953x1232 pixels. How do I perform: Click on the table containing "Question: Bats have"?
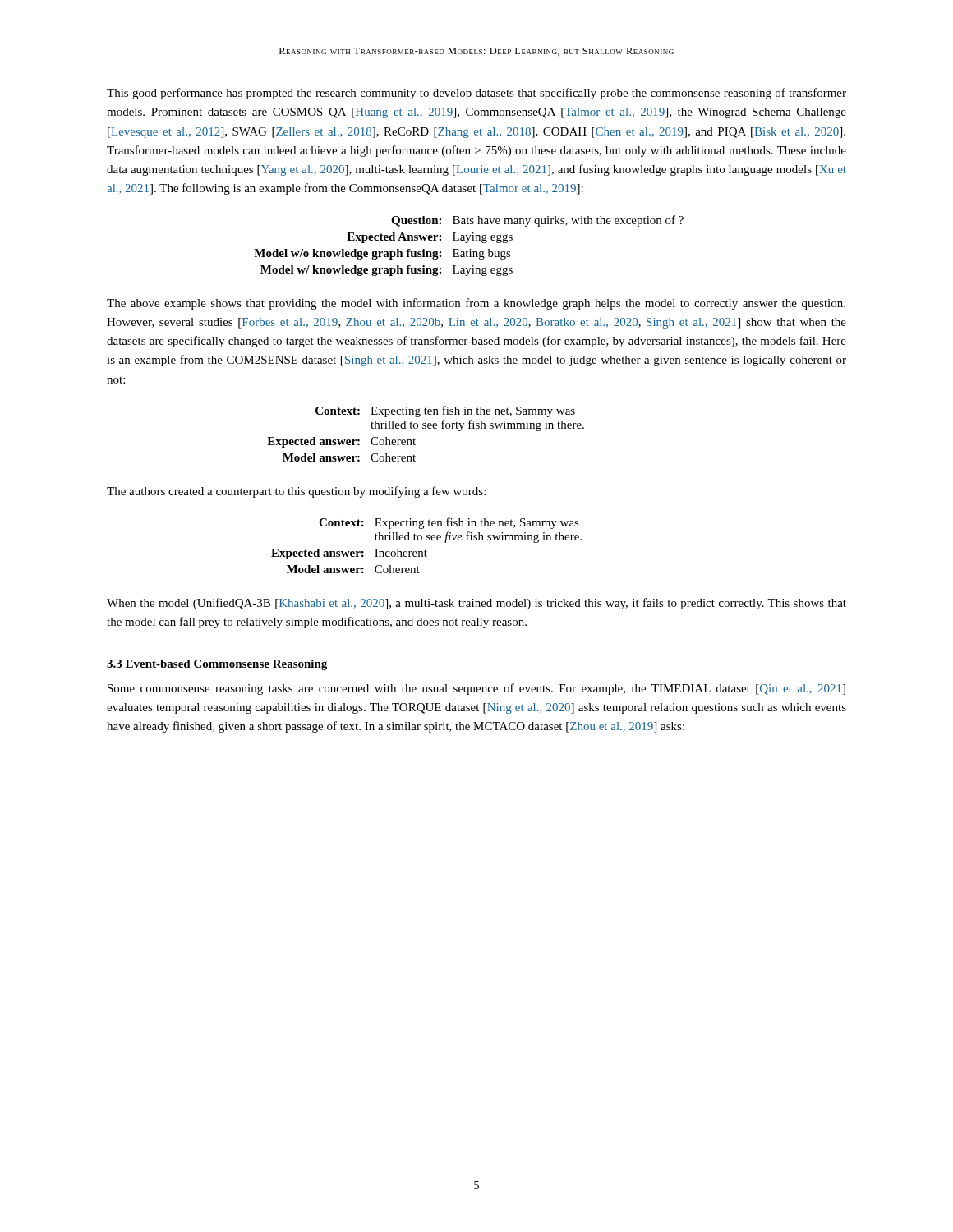tap(476, 246)
